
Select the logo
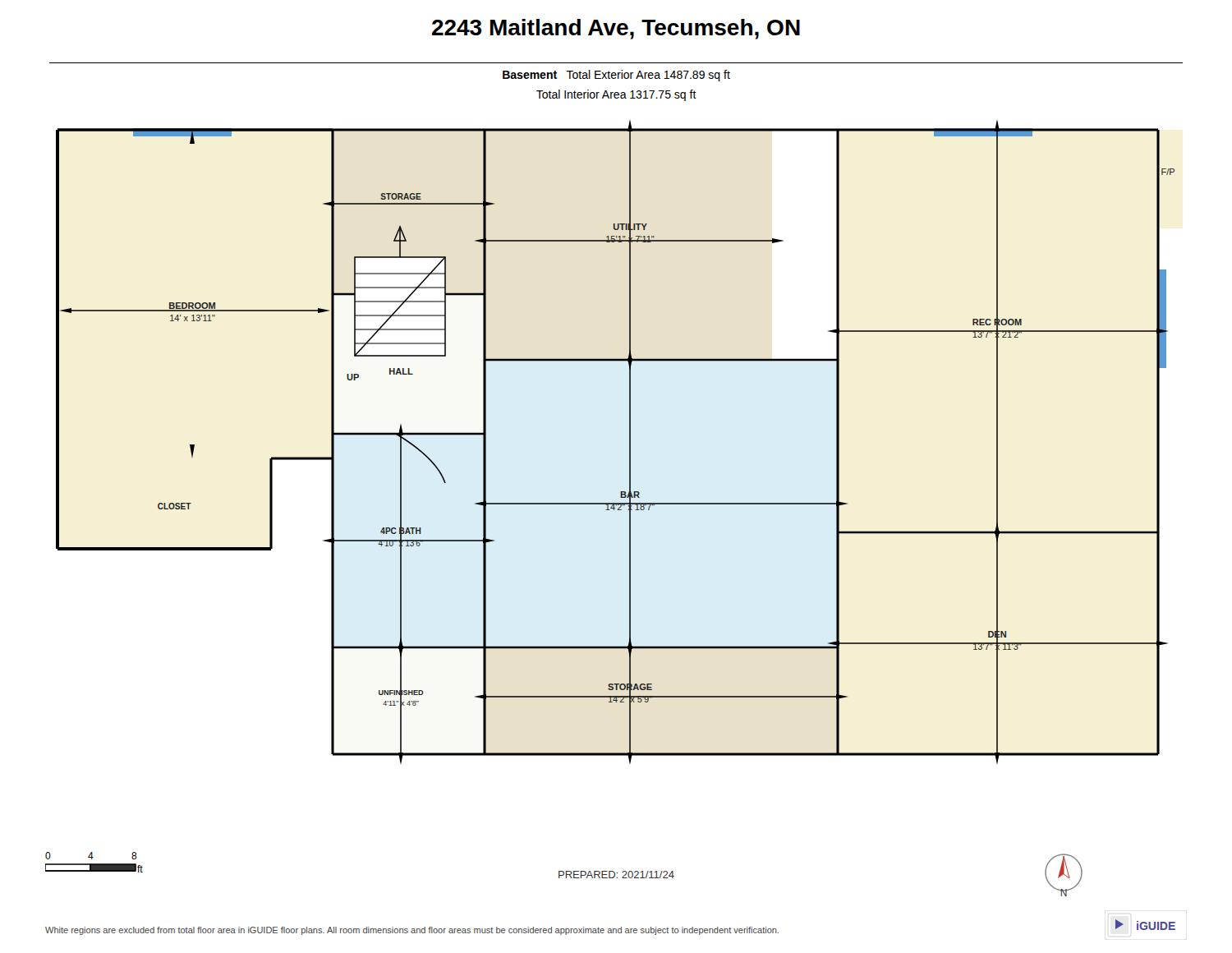(1146, 927)
